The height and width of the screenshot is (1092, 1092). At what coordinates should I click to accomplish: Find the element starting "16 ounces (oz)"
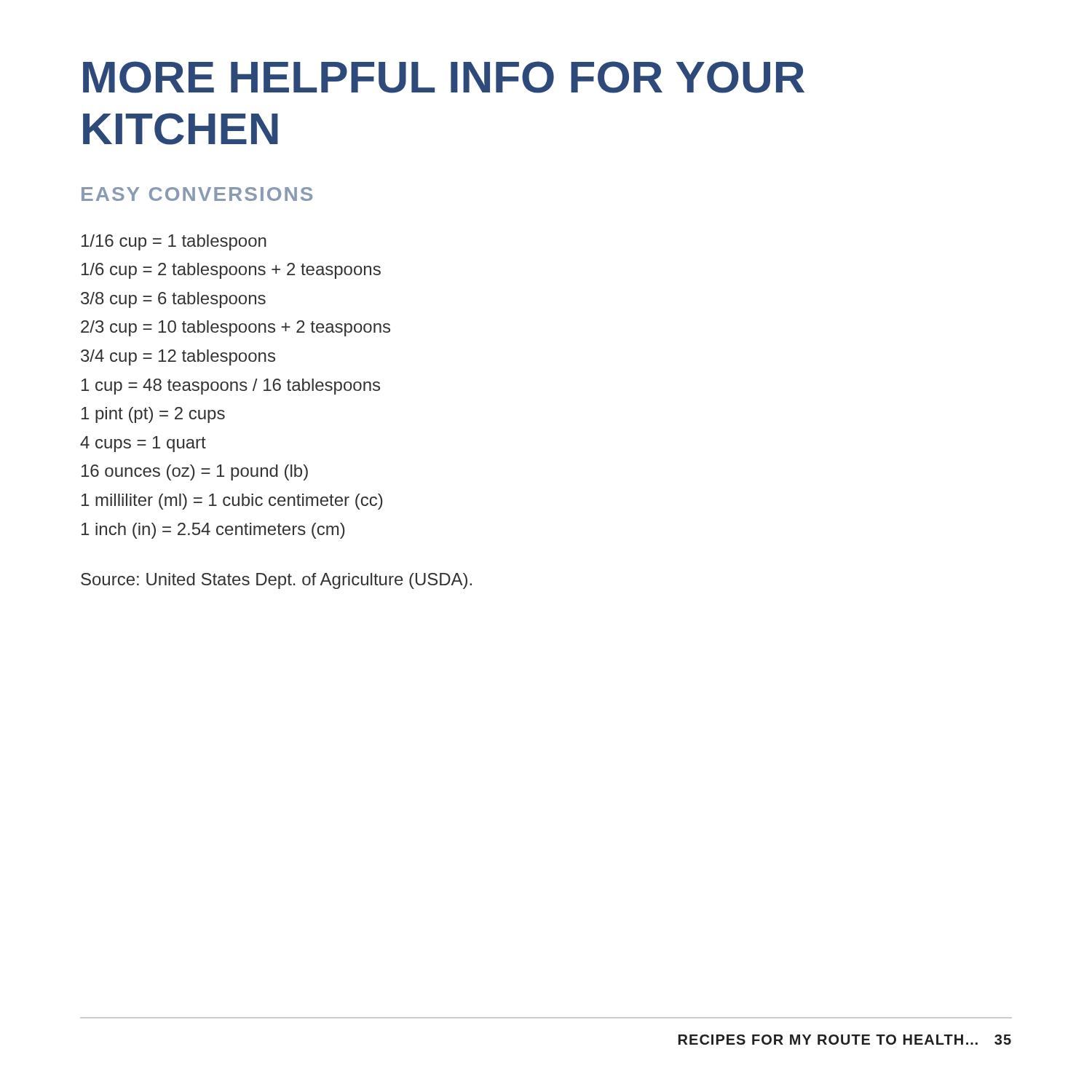194,471
